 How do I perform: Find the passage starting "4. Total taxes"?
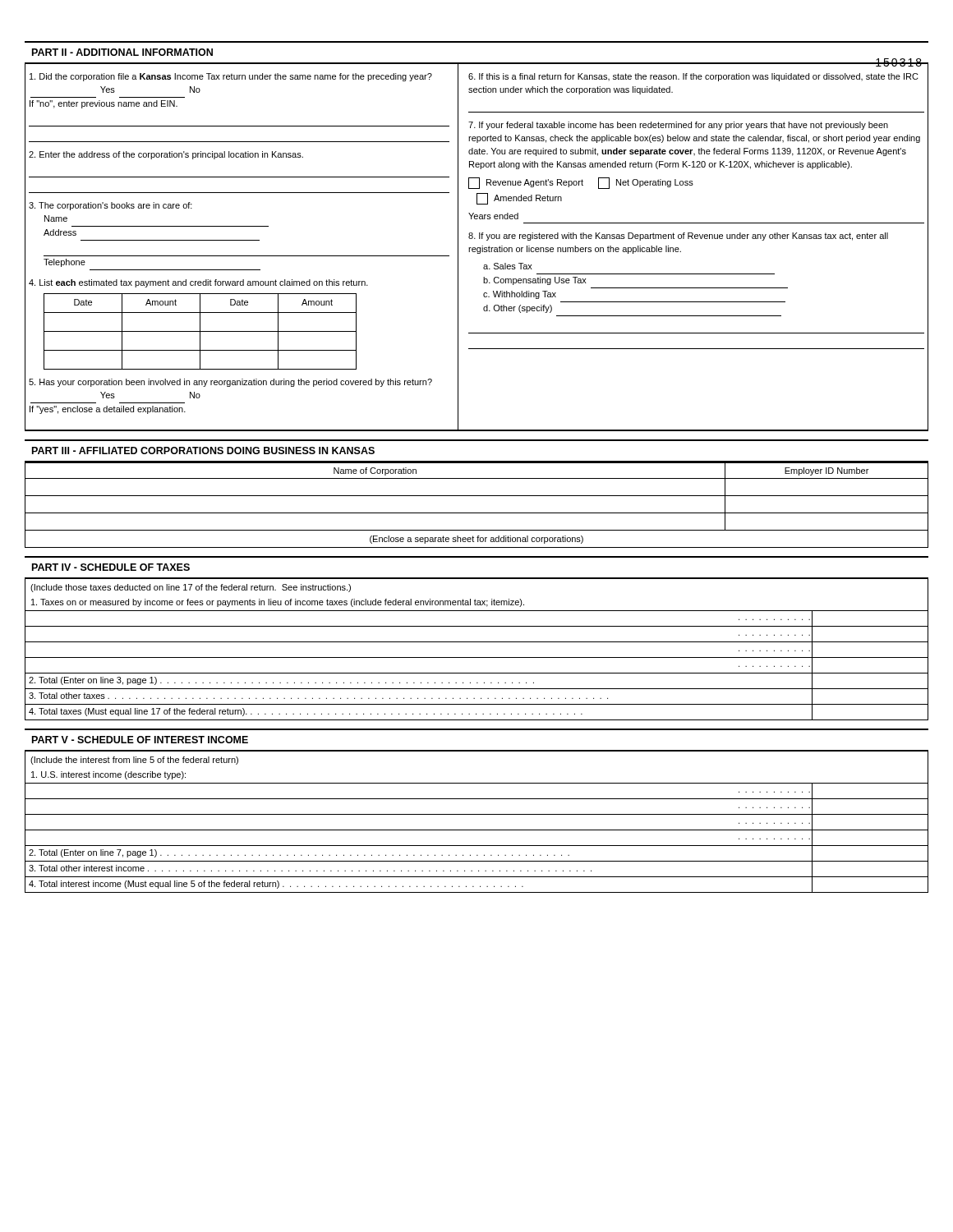point(476,712)
